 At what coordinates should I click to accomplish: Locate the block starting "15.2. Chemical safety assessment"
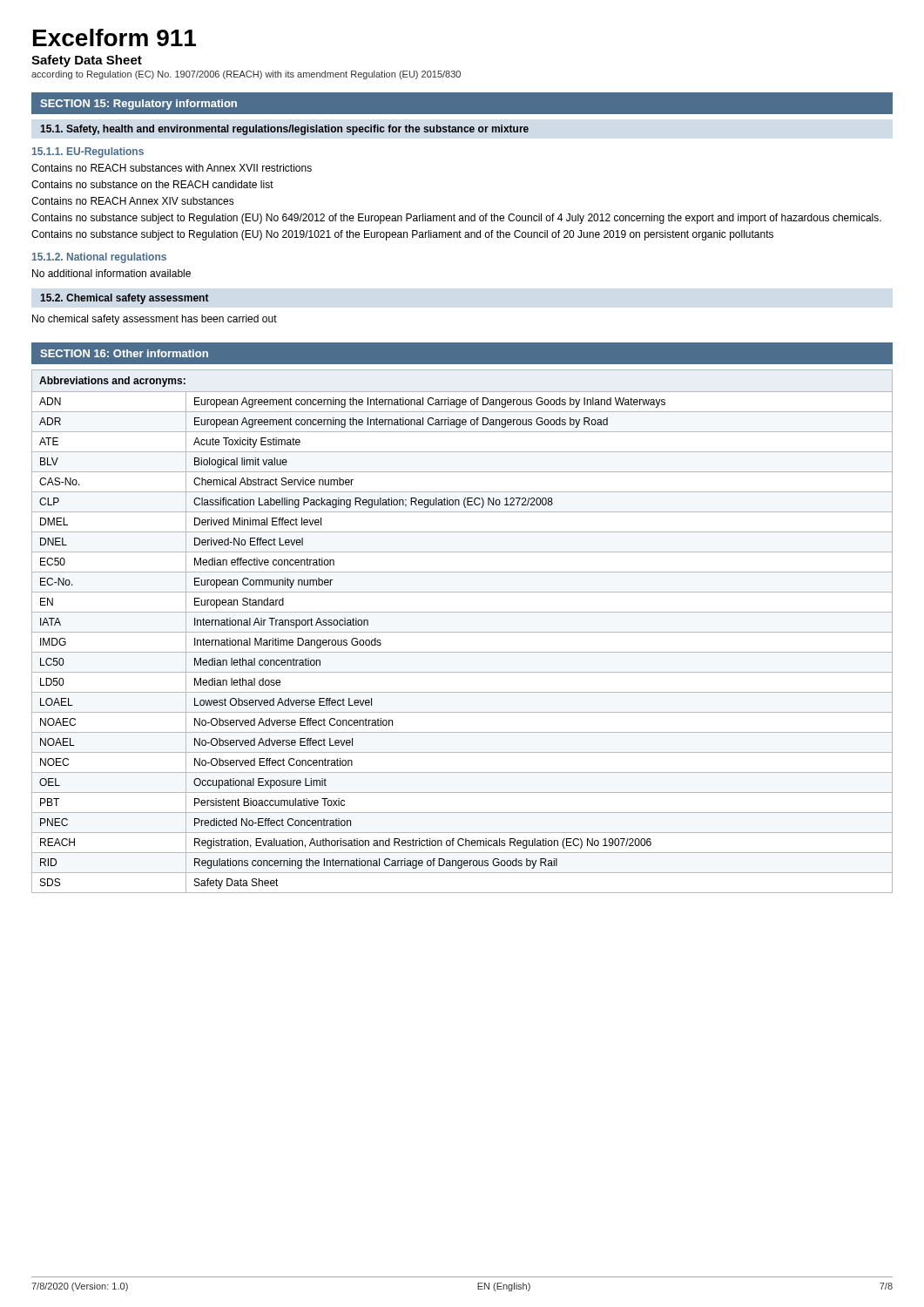125,299
